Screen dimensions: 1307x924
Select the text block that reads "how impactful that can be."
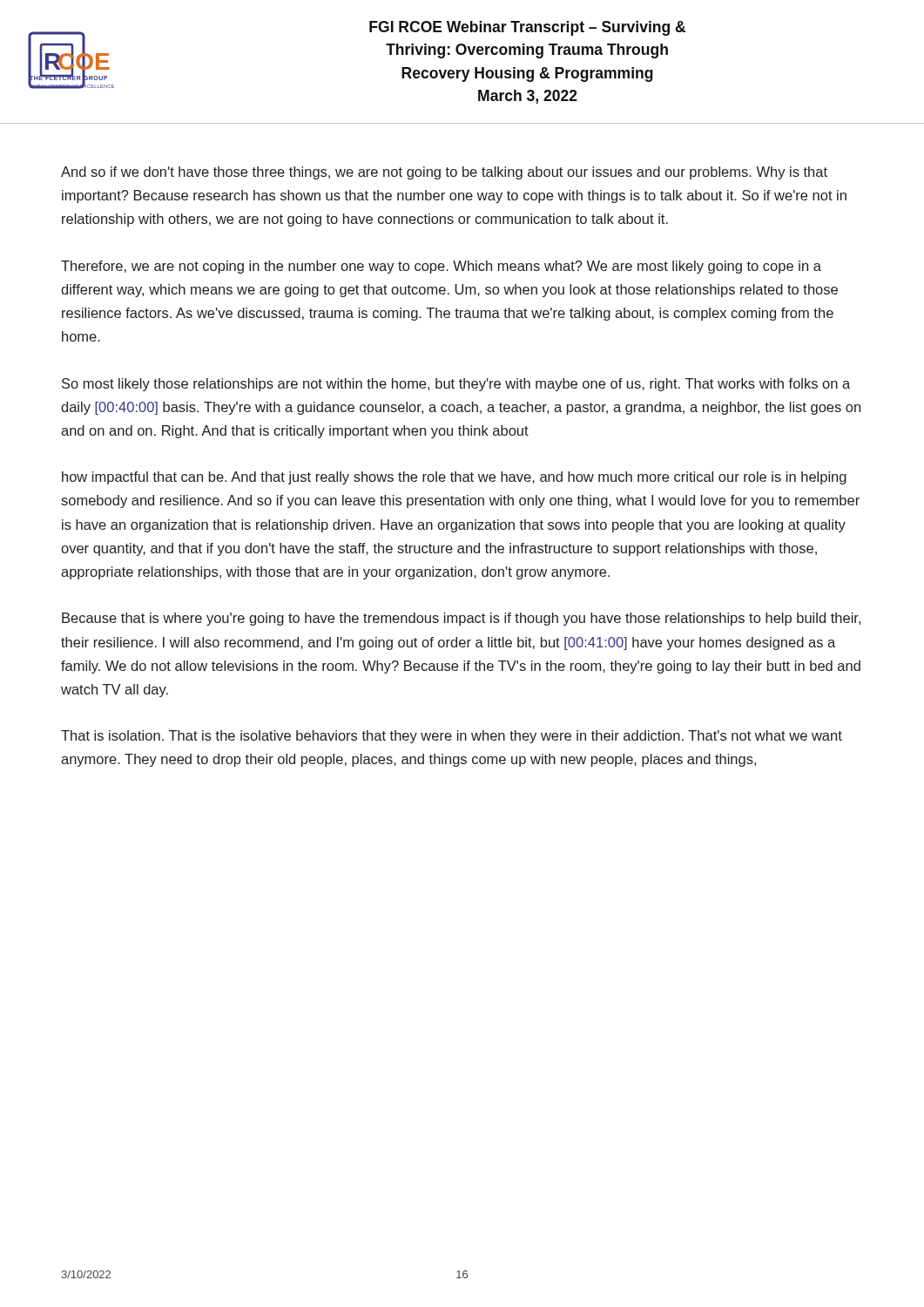coord(460,524)
